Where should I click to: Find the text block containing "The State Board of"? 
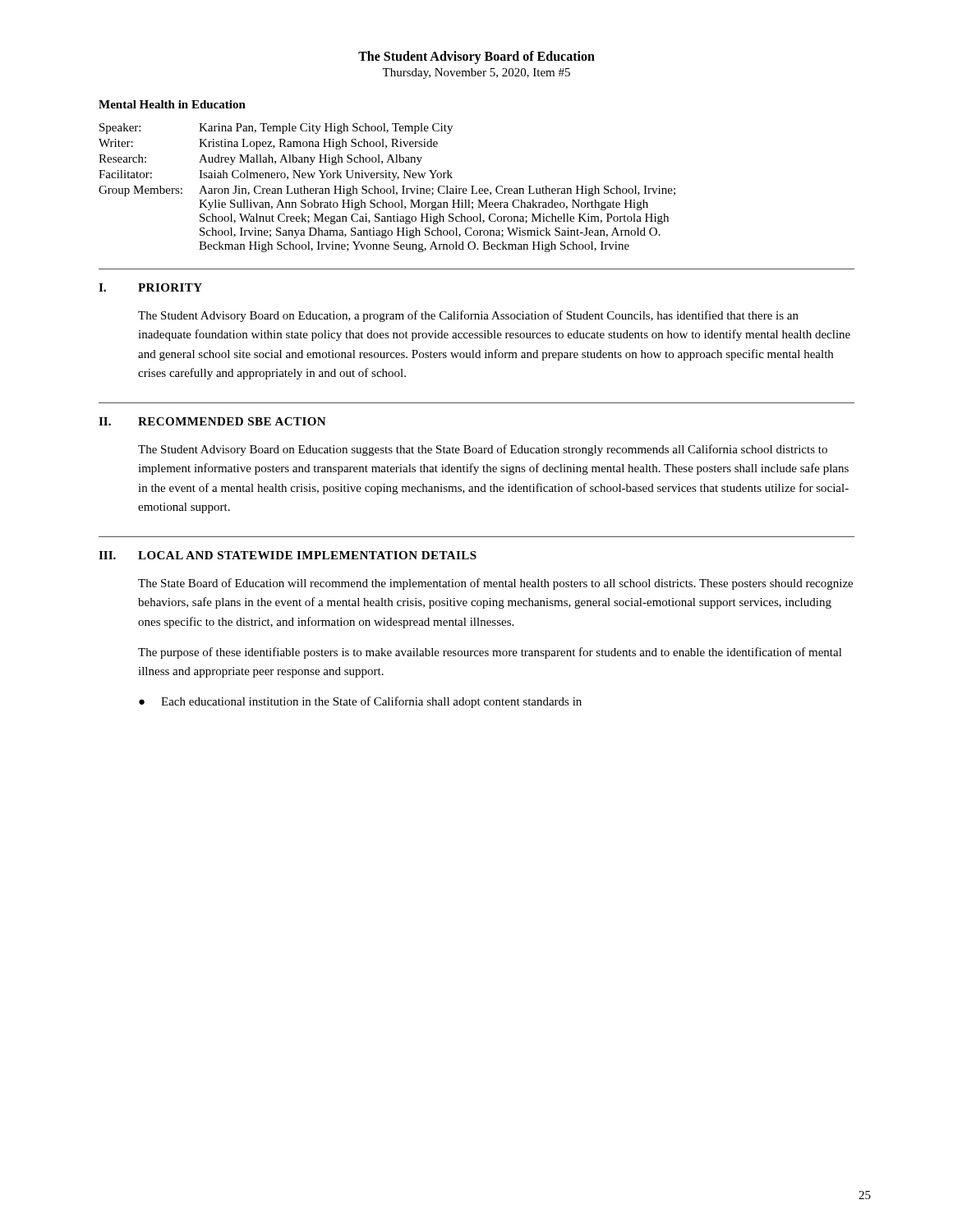coord(496,602)
